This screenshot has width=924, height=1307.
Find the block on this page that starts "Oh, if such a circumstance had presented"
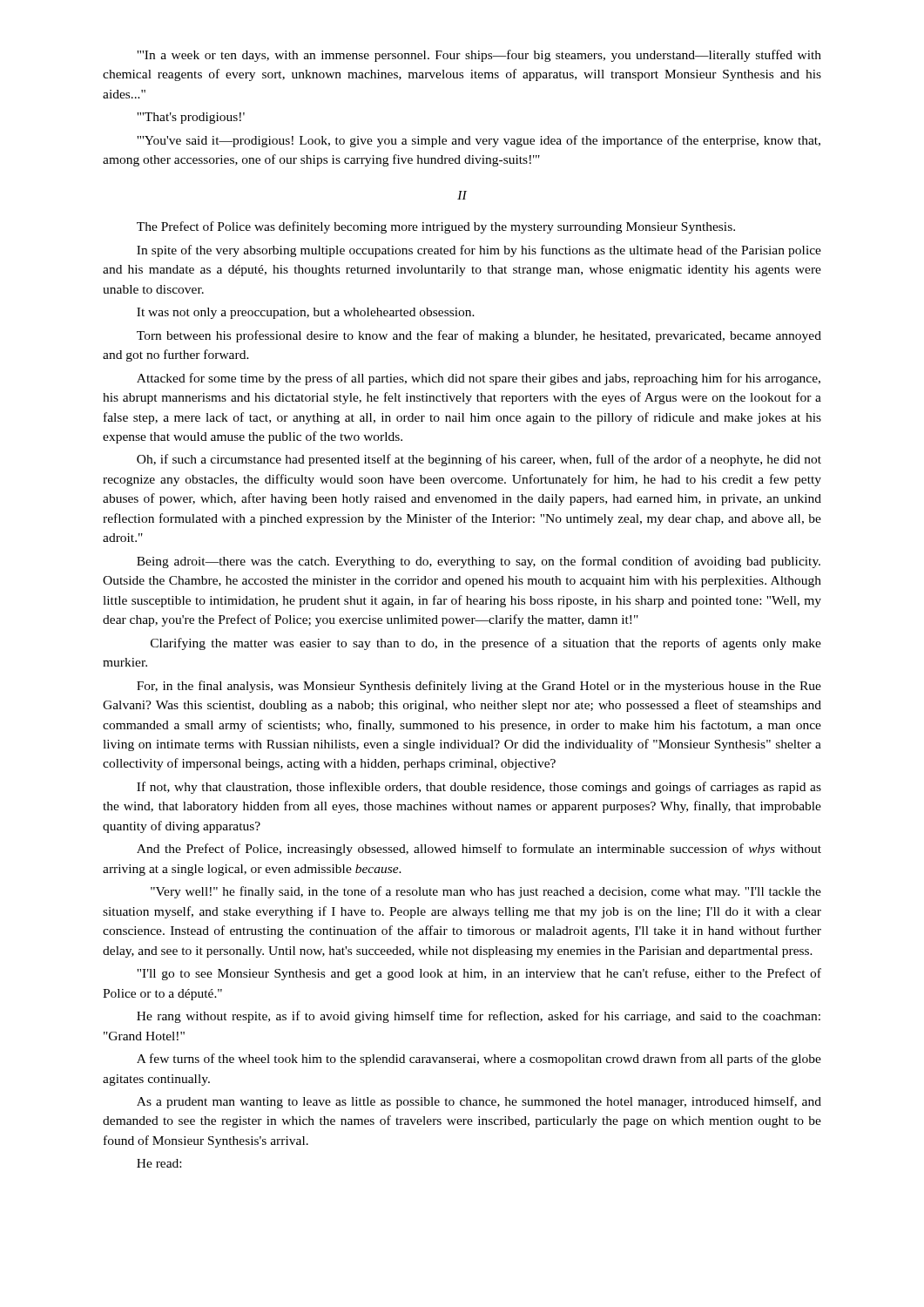[x=462, y=499]
